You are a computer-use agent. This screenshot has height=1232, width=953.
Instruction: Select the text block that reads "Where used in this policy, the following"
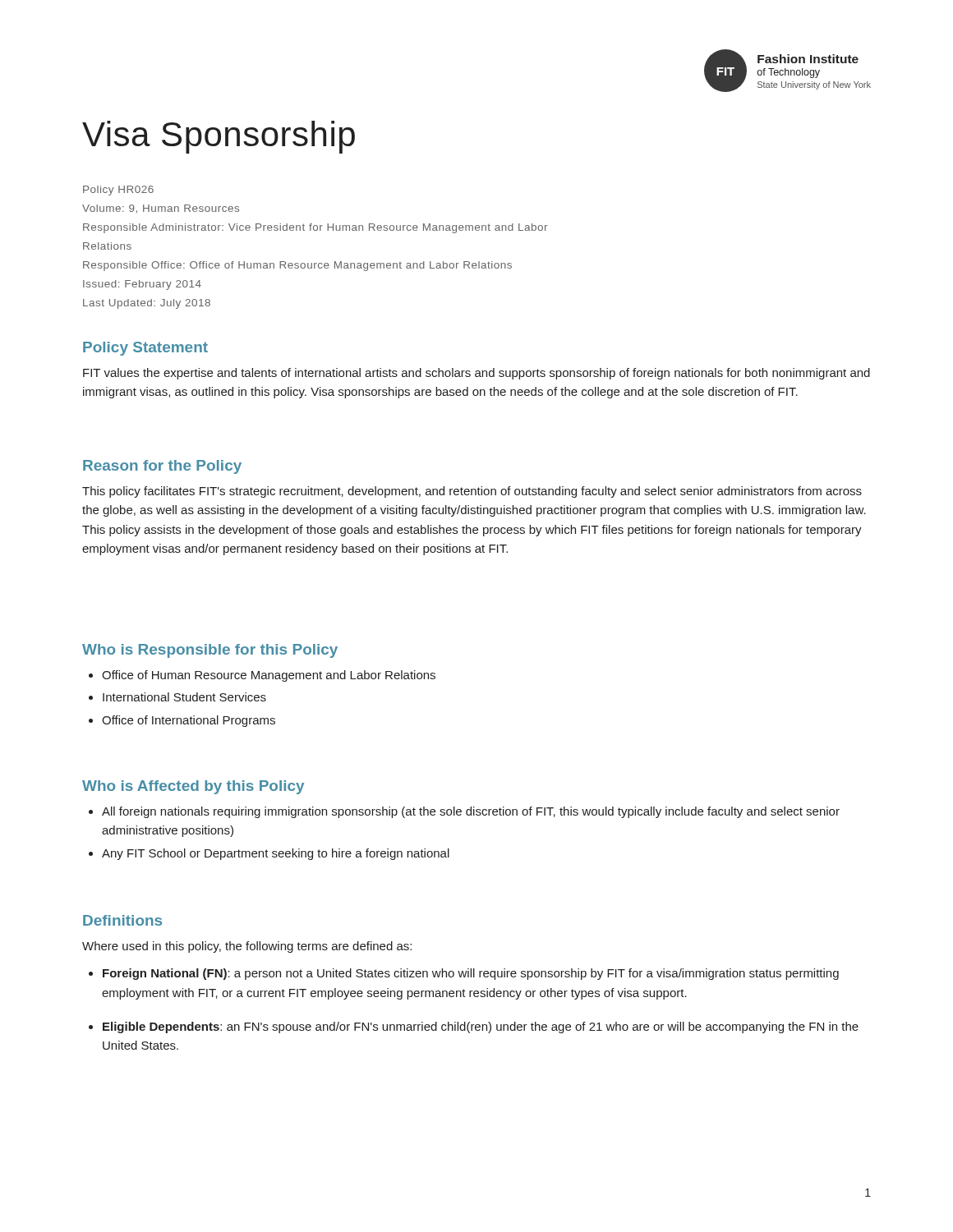click(247, 946)
